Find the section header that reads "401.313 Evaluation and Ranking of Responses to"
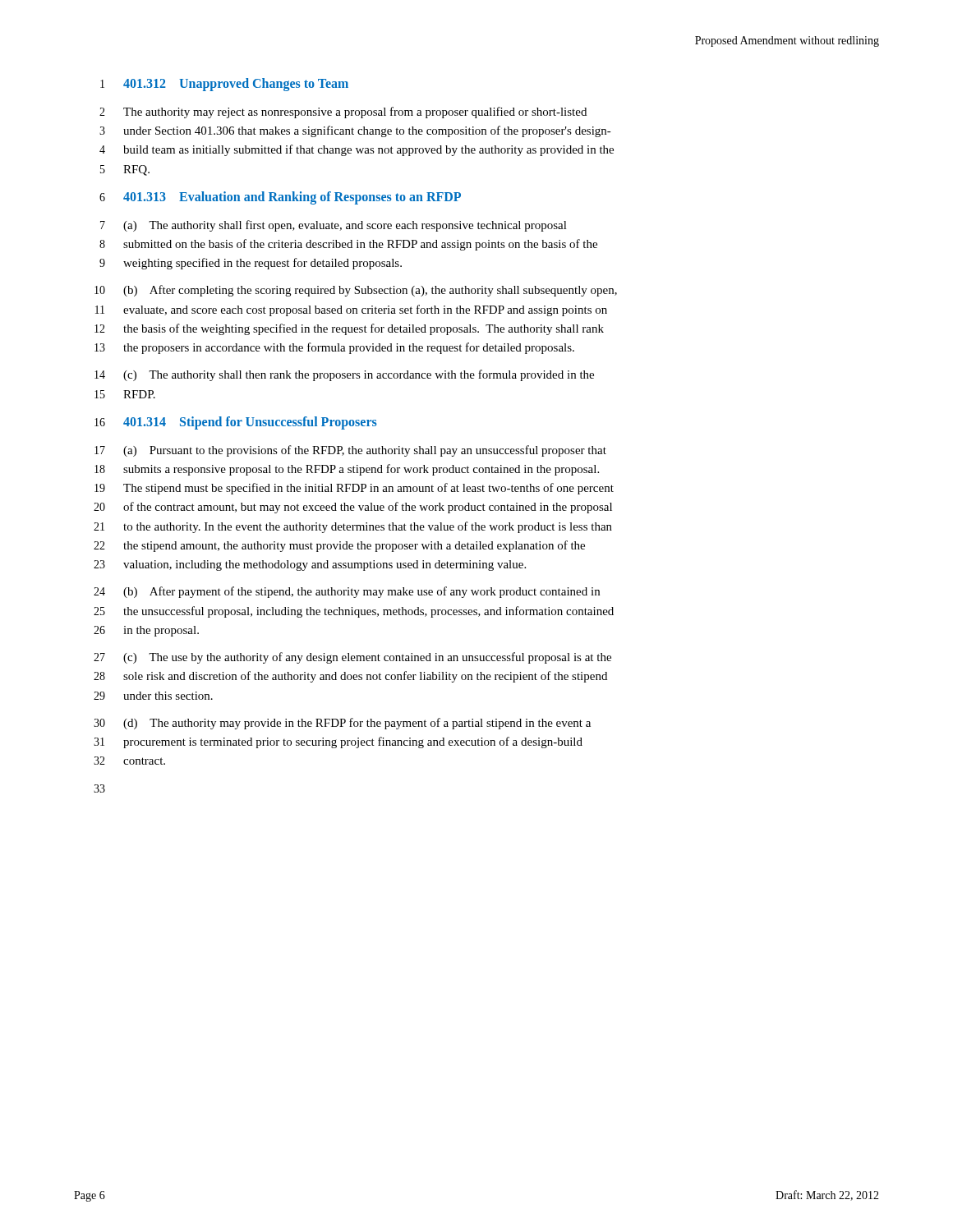The image size is (953, 1232). [x=292, y=197]
